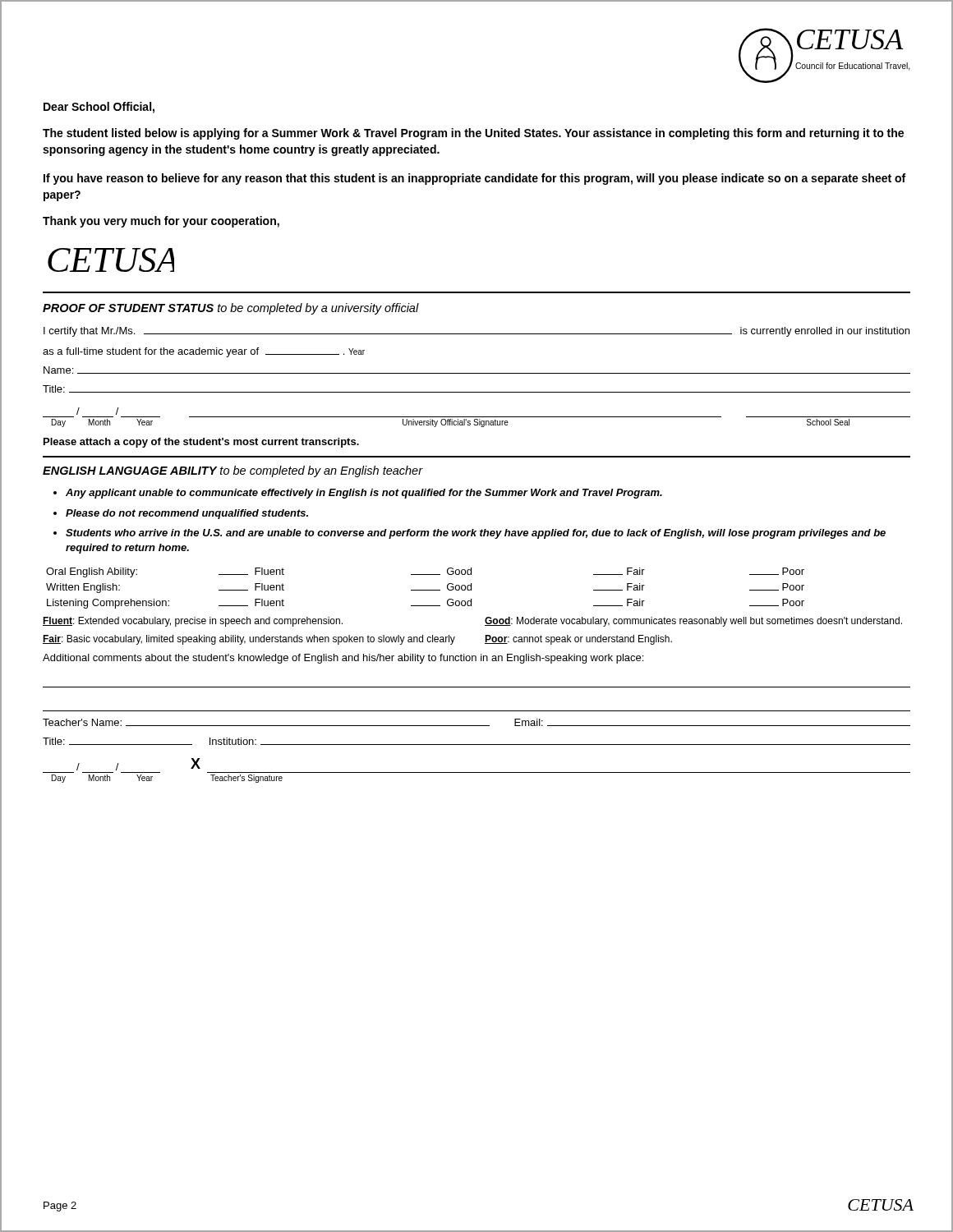Click on the text with the text "Teacher's Name: Email:"

point(476,723)
